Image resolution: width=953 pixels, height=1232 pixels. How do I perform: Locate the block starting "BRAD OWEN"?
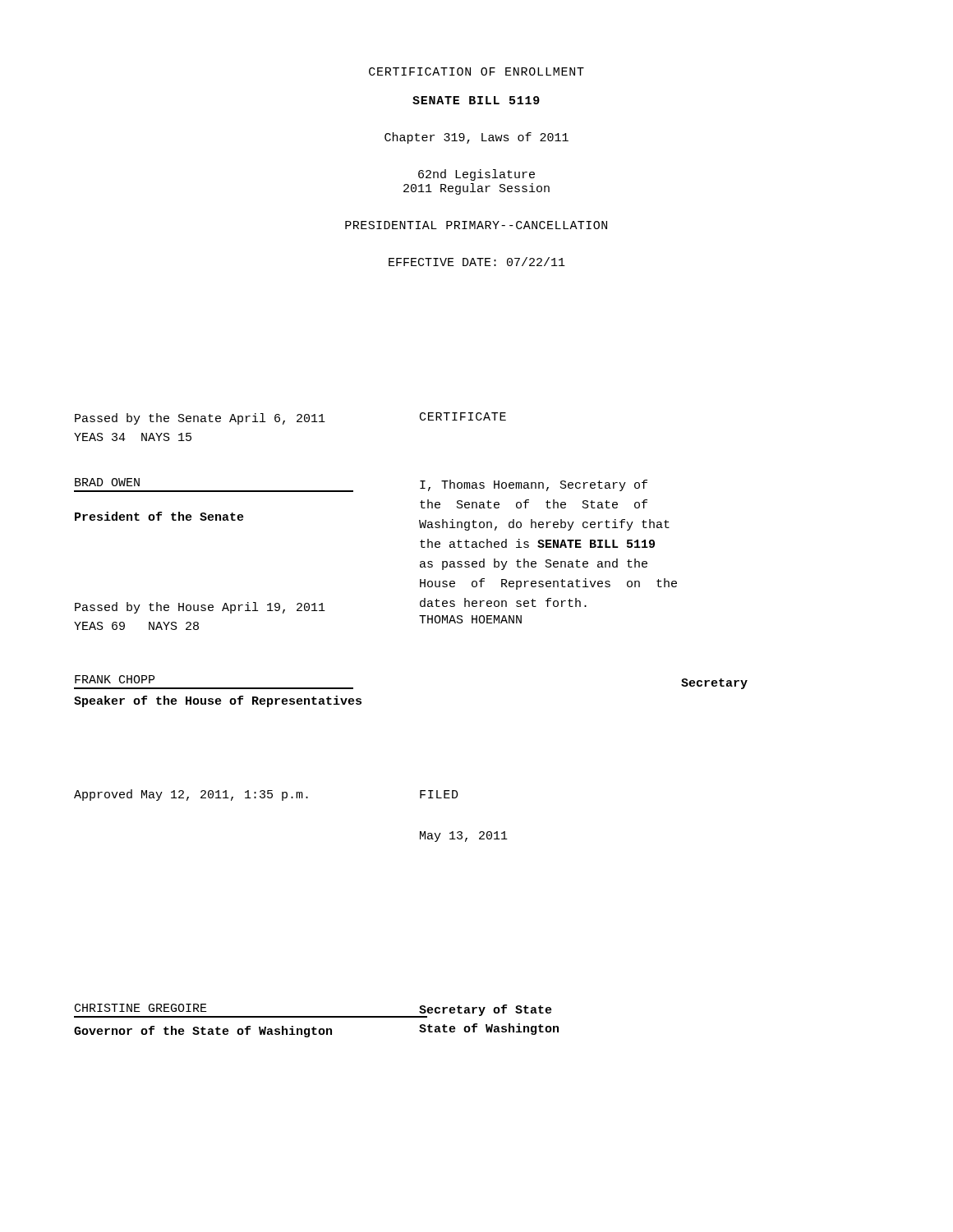(x=214, y=484)
